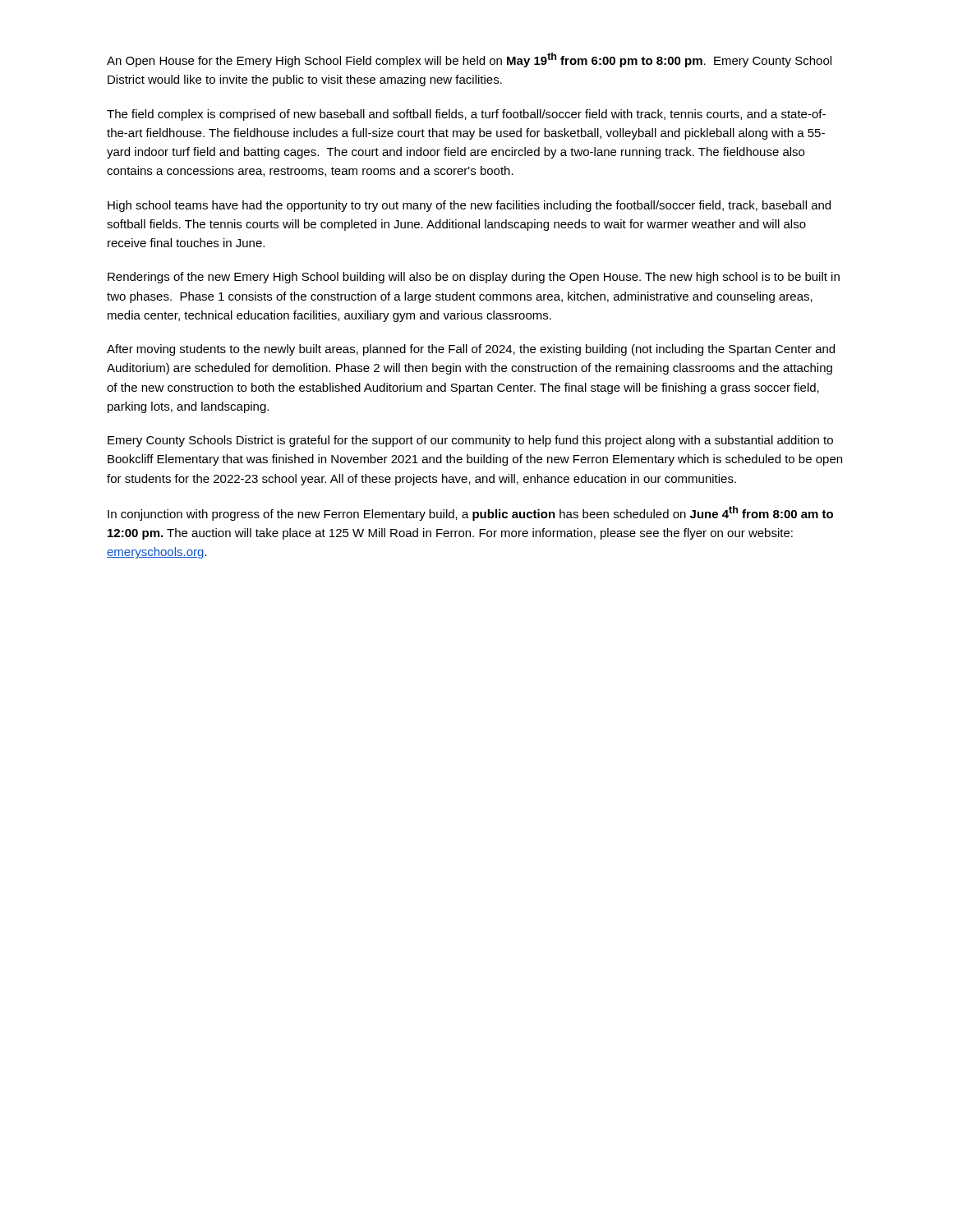Image resolution: width=953 pixels, height=1232 pixels.
Task: Navigate to the text block starting "After moving students to the newly built areas,"
Action: tap(471, 377)
